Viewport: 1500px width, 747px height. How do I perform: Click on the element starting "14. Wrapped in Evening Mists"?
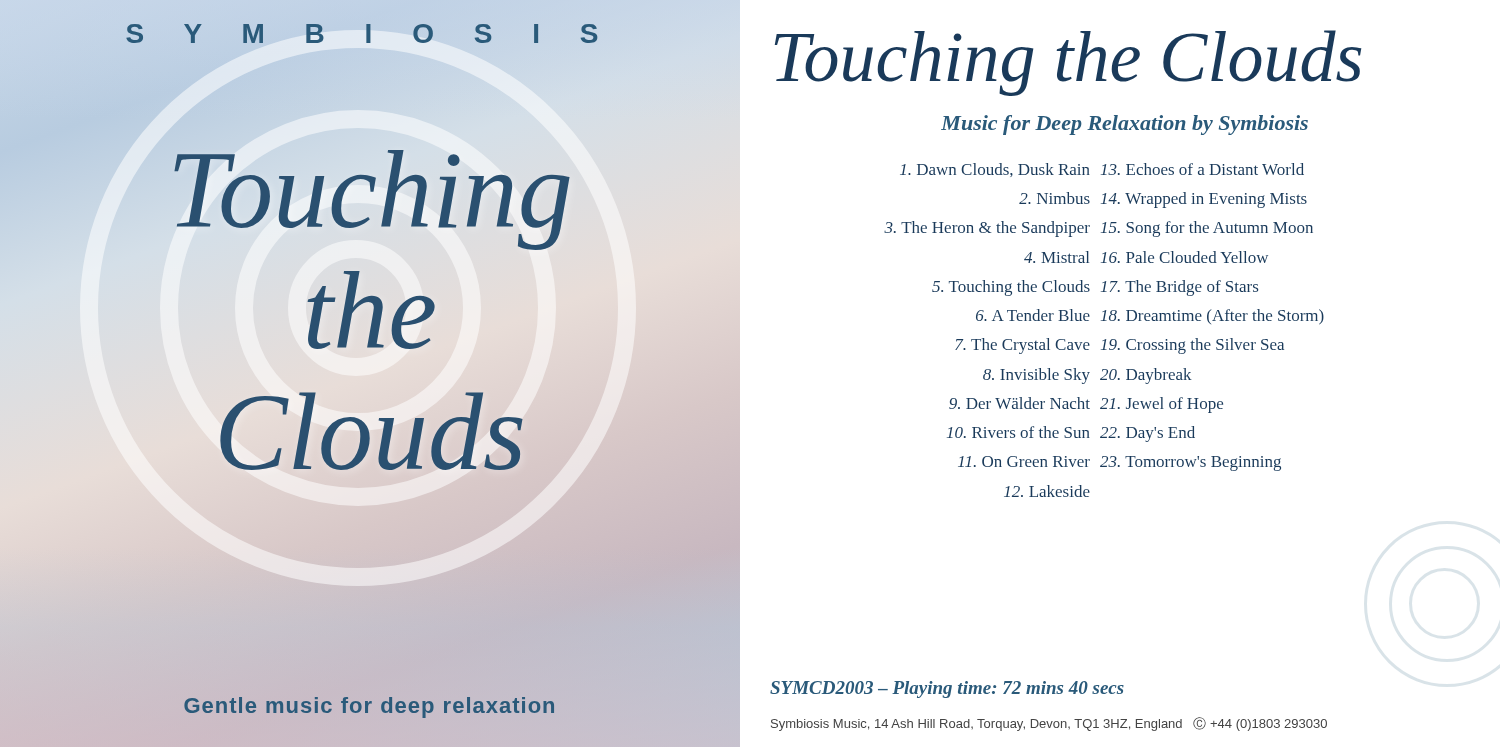click(1204, 199)
